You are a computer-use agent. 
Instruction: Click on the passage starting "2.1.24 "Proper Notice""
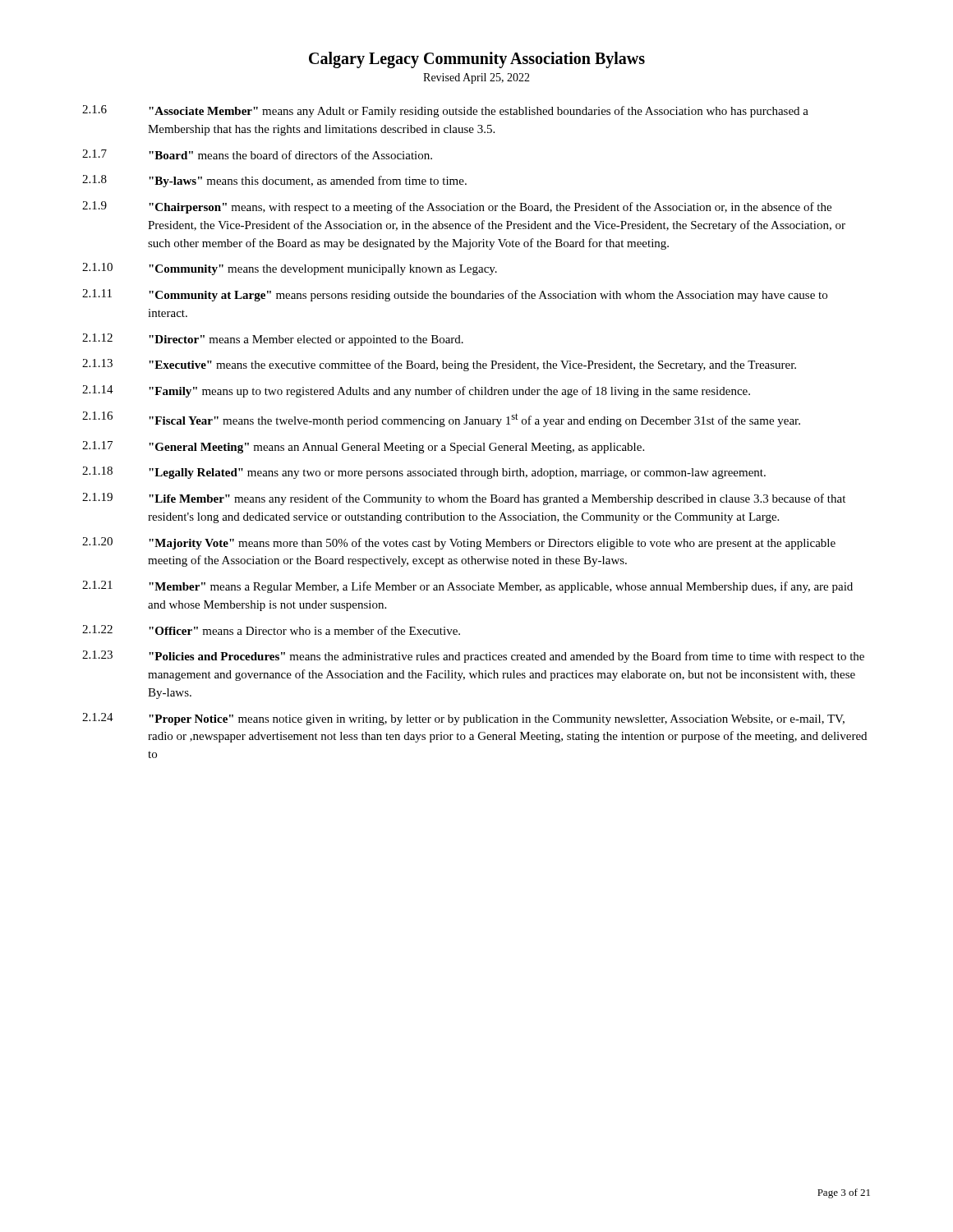click(x=476, y=737)
